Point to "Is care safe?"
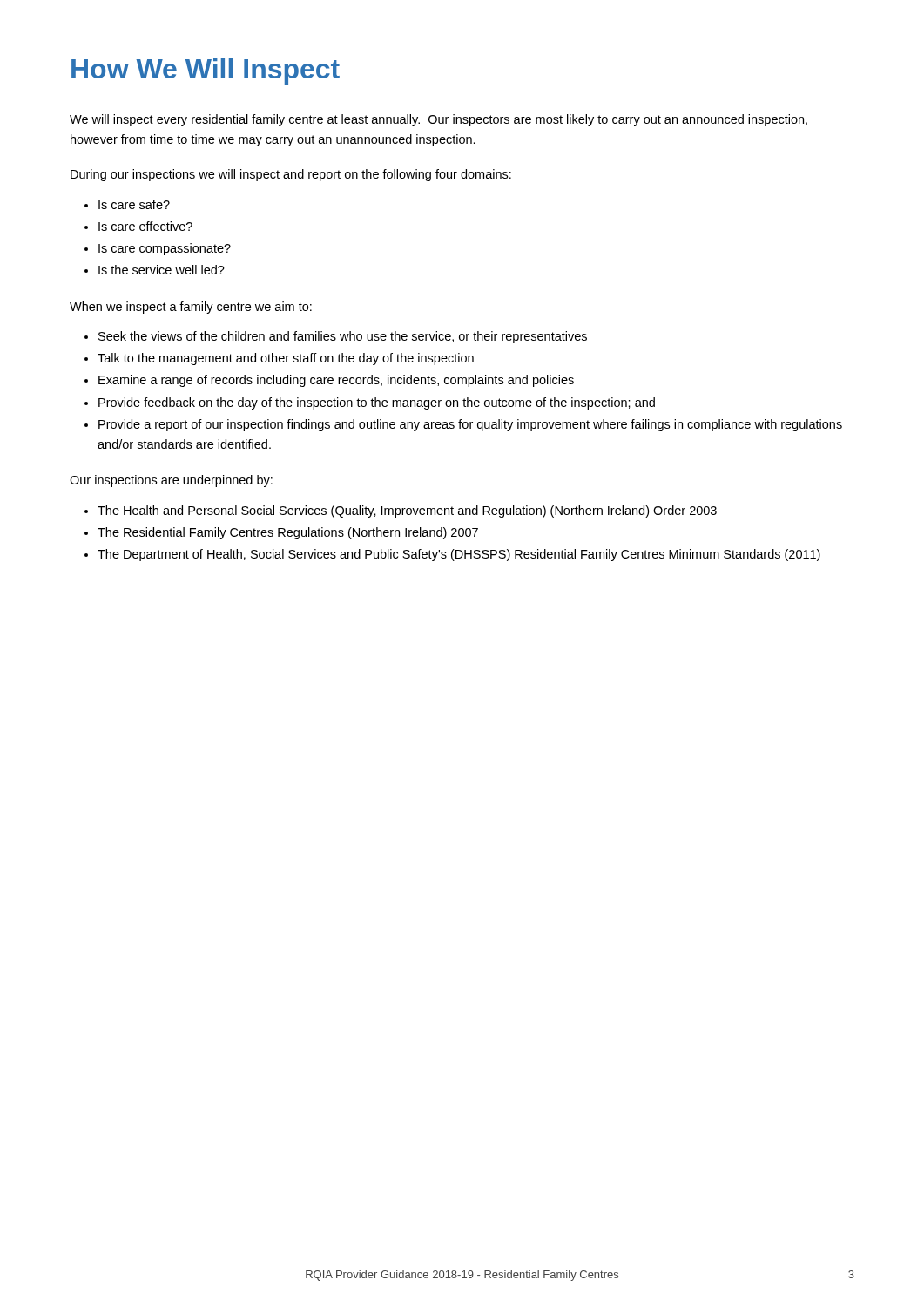 coord(134,205)
